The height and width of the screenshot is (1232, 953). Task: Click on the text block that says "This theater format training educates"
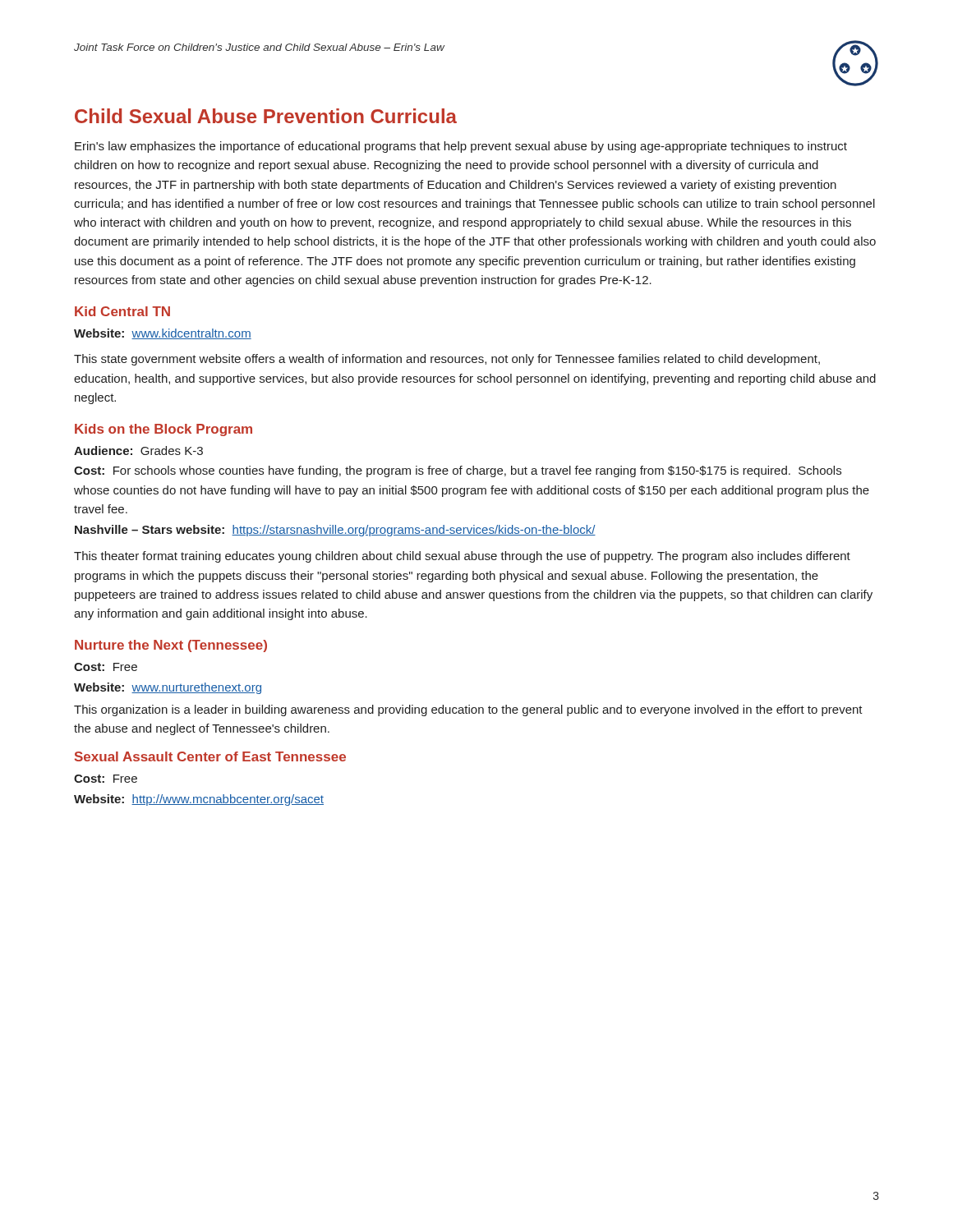point(473,584)
